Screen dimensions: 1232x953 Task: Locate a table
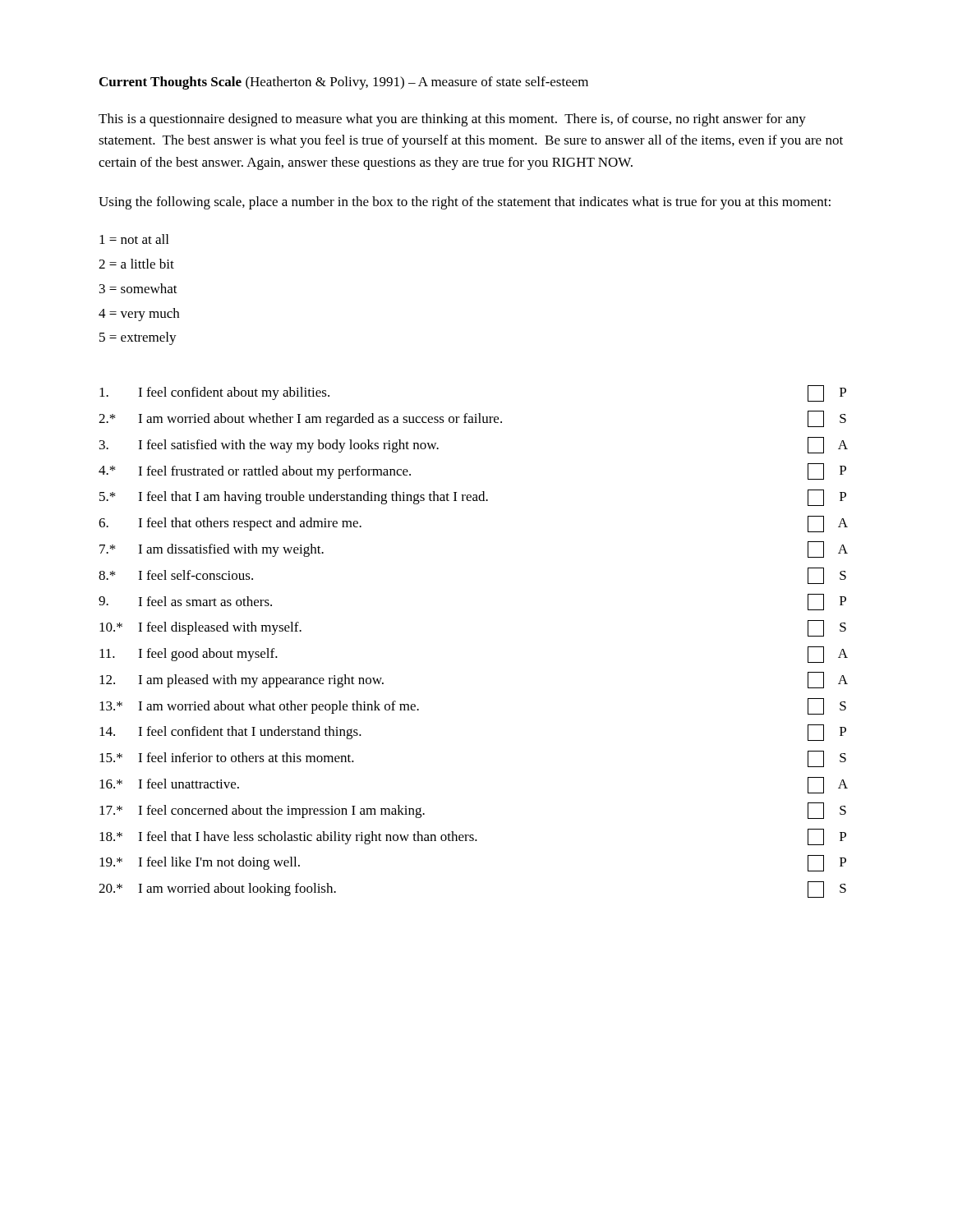[476, 641]
